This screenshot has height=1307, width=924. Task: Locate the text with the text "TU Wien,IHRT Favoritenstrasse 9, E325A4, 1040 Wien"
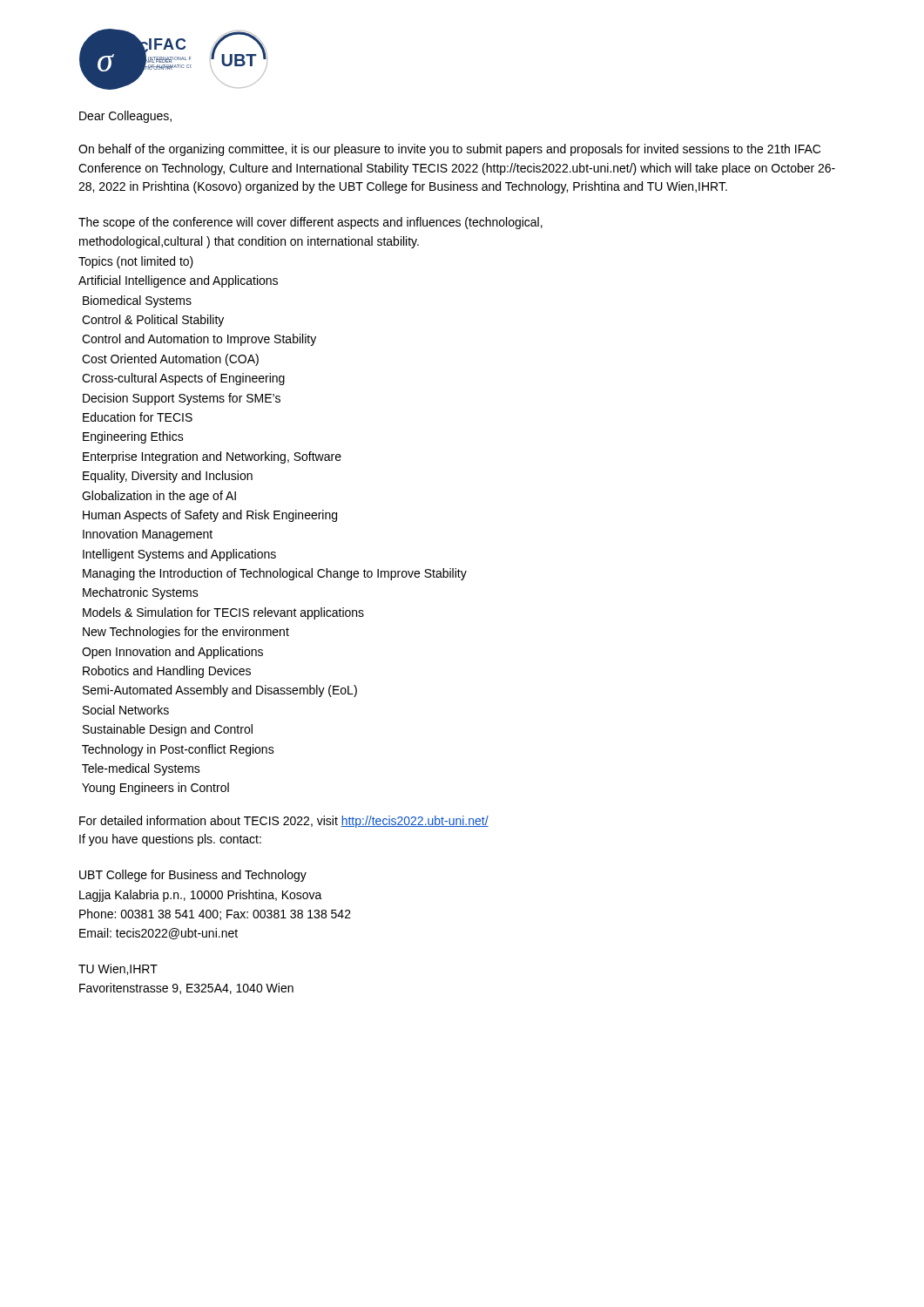point(186,978)
